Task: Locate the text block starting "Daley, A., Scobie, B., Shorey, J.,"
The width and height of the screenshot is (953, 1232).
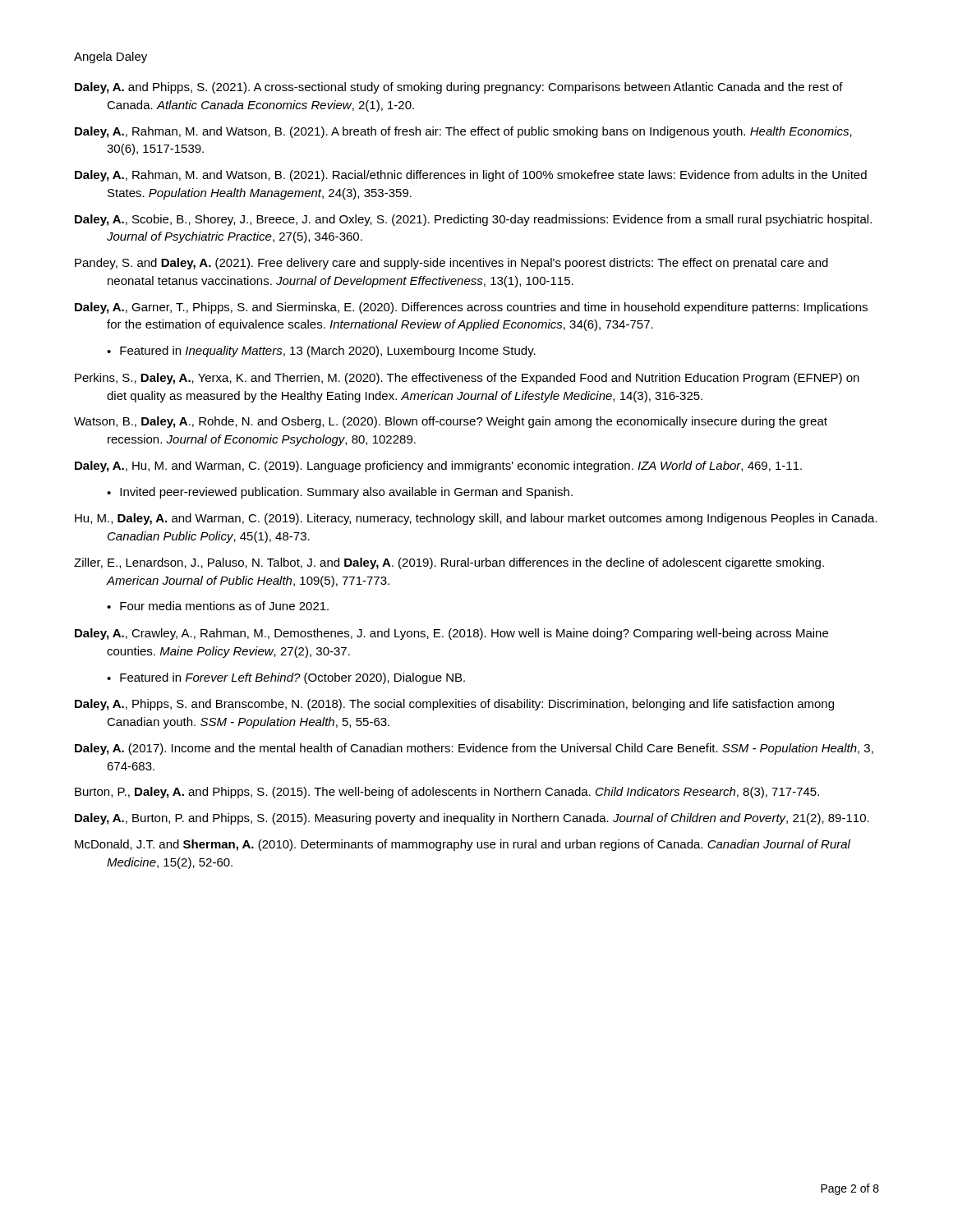Action: click(473, 227)
